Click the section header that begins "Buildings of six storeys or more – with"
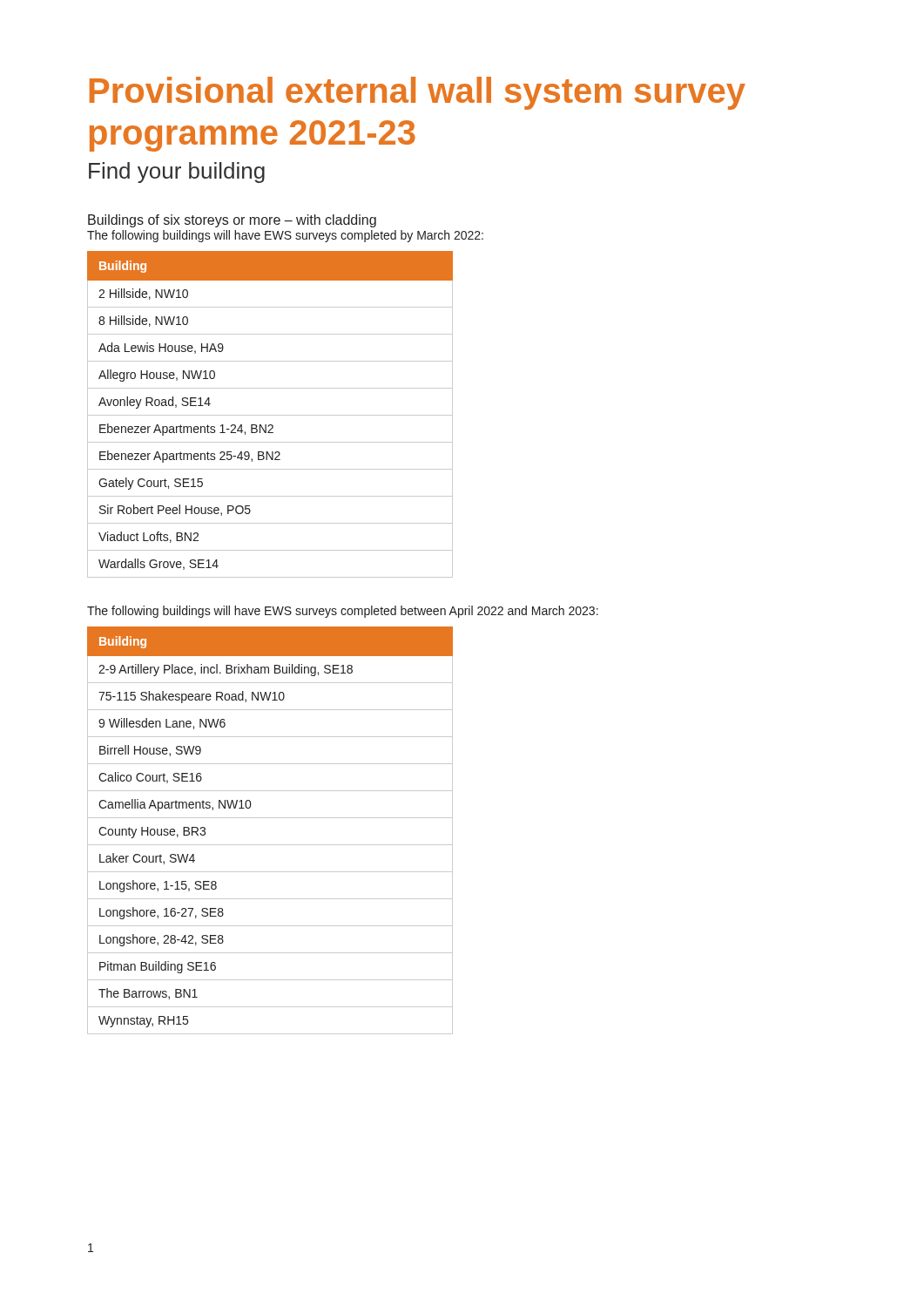 232,220
